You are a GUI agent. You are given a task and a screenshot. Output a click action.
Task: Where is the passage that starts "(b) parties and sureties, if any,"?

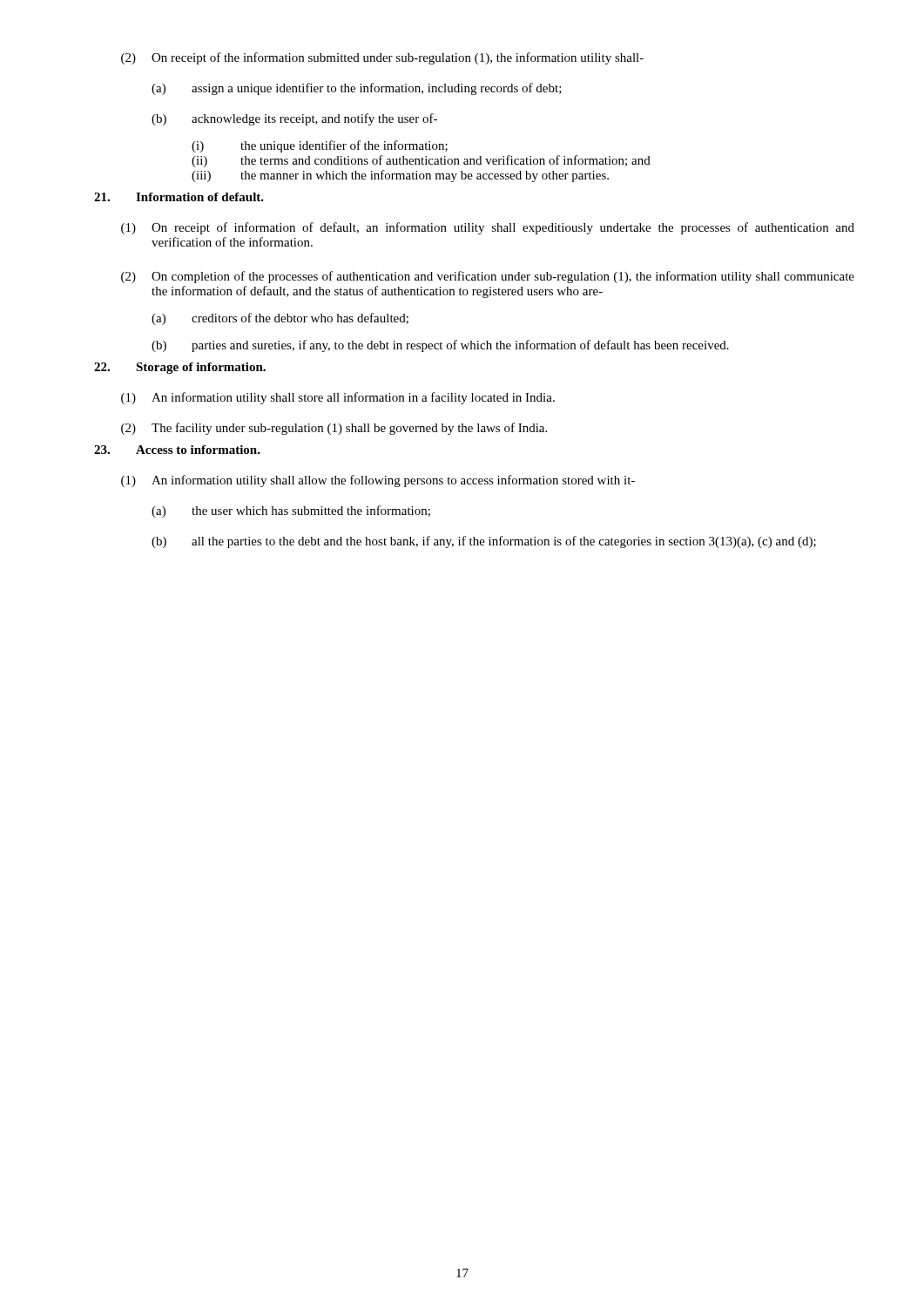click(x=503, y=346)
